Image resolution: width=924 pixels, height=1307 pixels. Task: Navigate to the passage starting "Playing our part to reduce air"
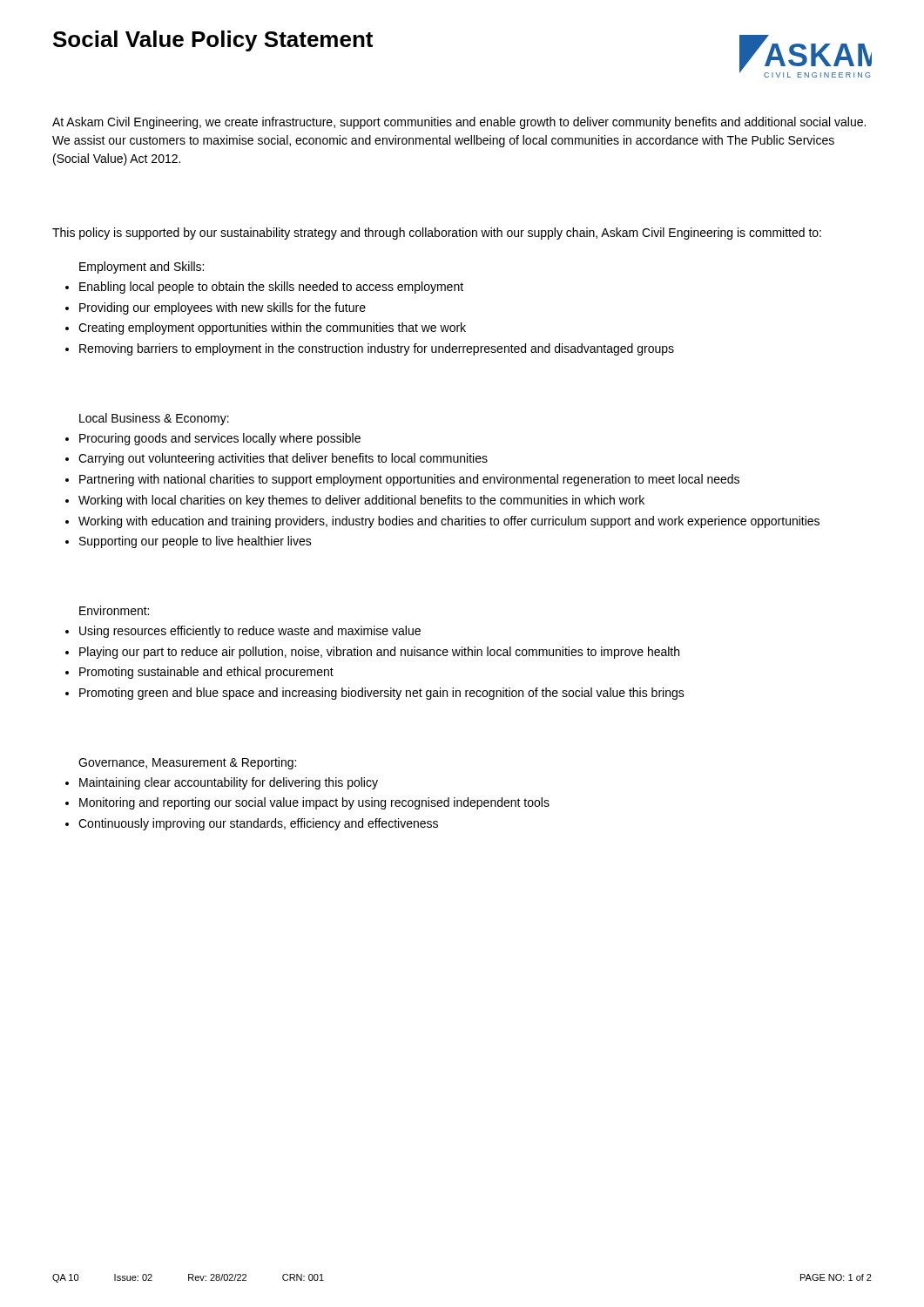(379, 651)
